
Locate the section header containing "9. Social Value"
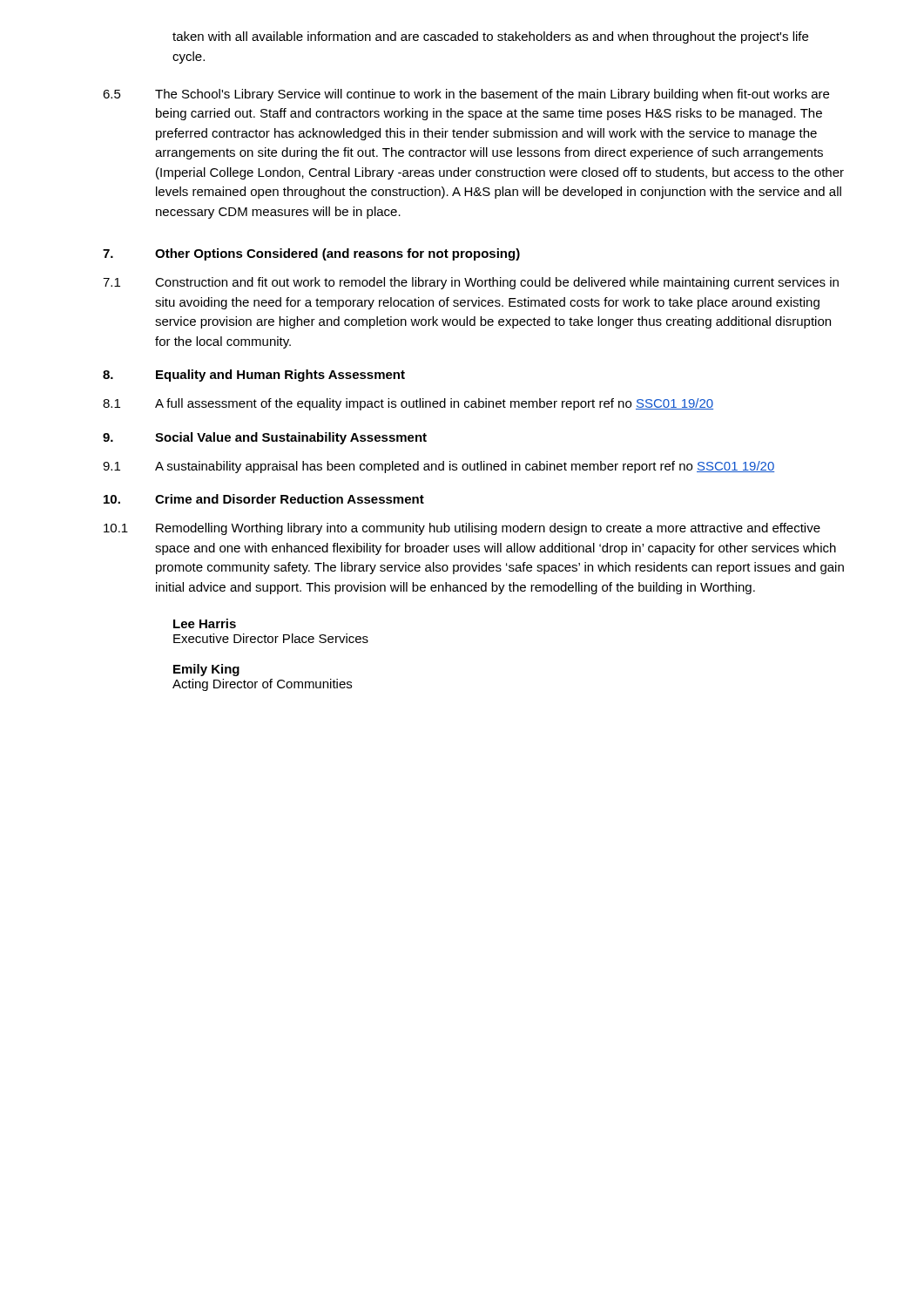click(265, 438)
